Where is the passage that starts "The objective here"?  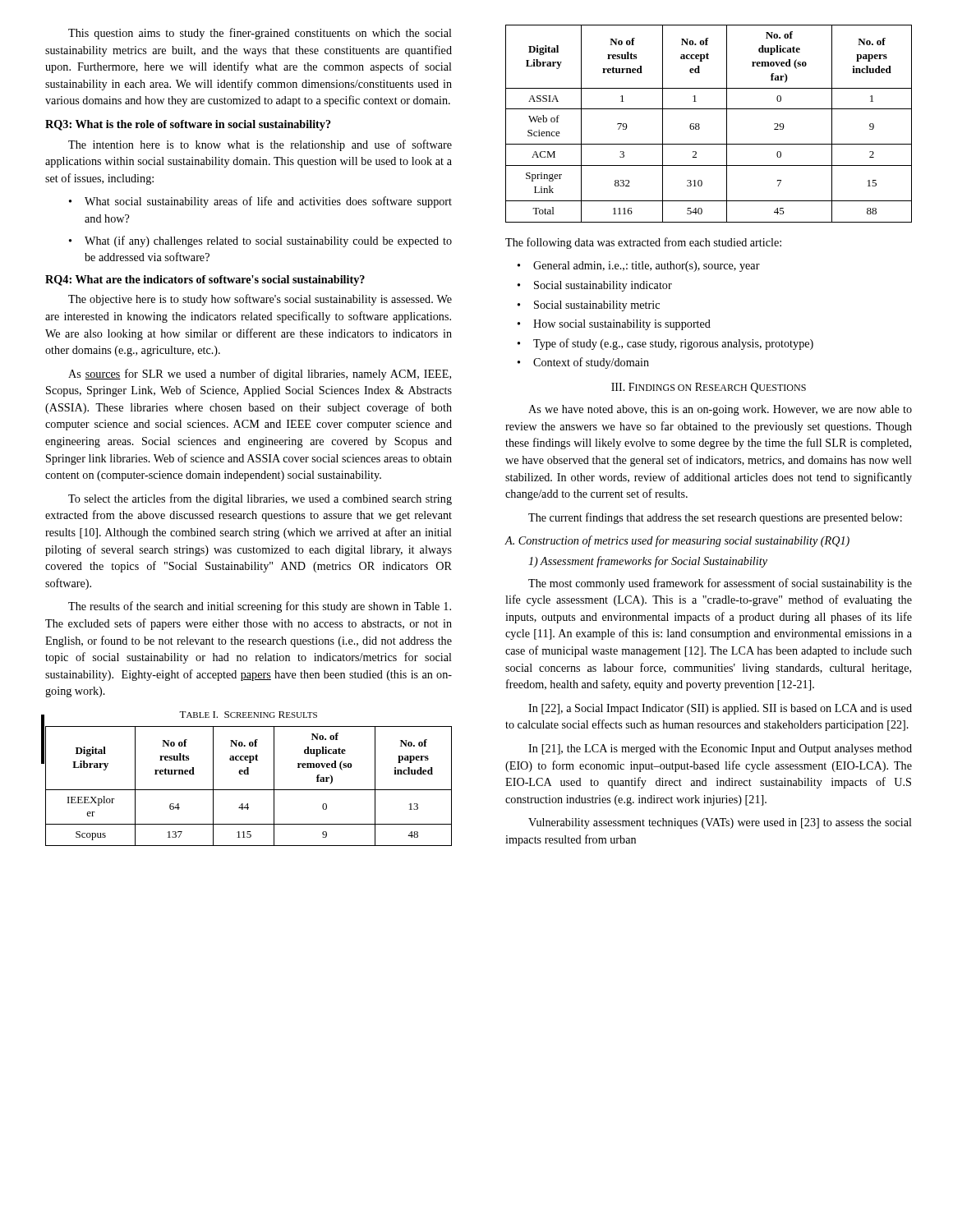[248, 325]
